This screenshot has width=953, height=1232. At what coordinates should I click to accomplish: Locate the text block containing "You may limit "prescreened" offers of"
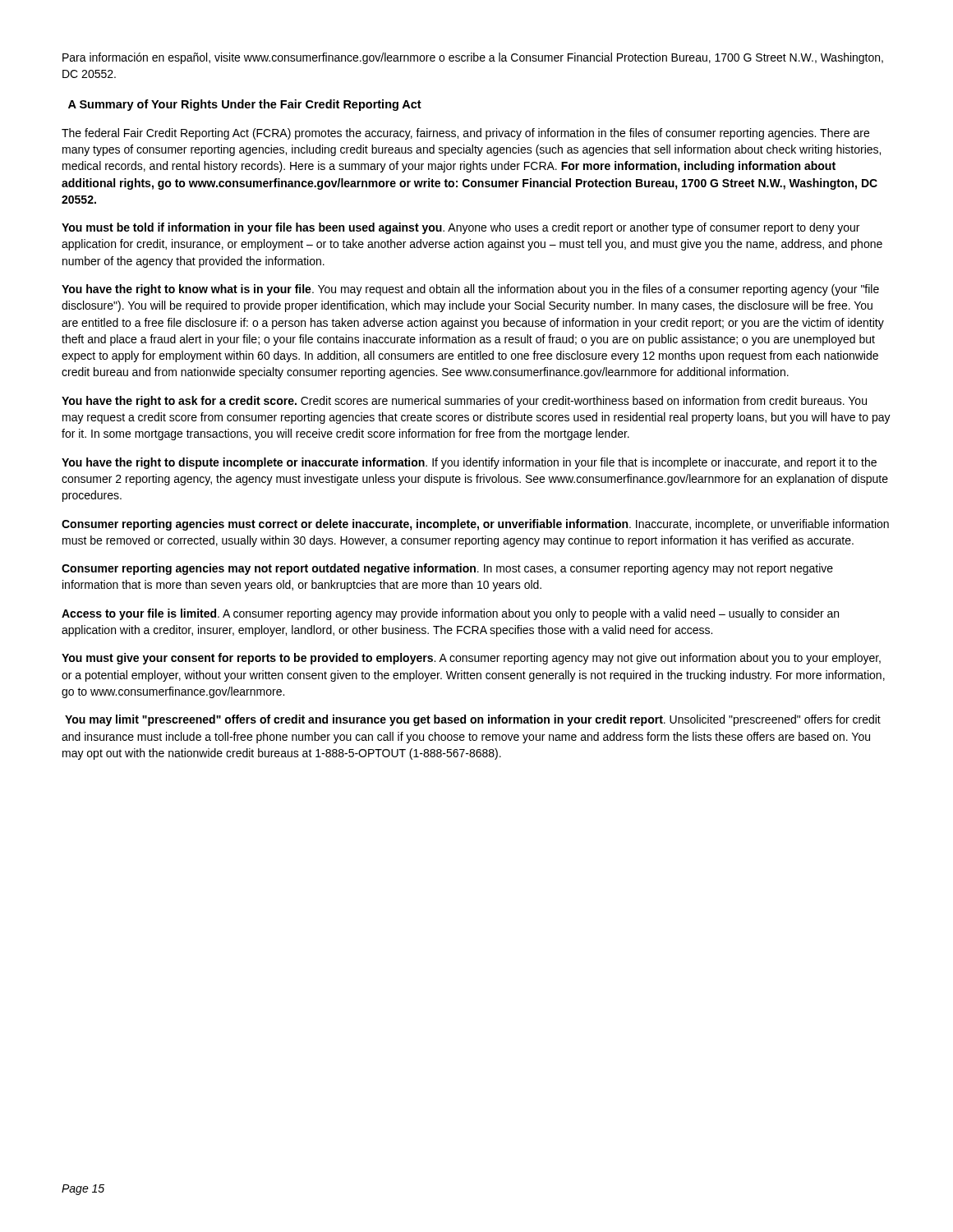(x=471, y=736)
